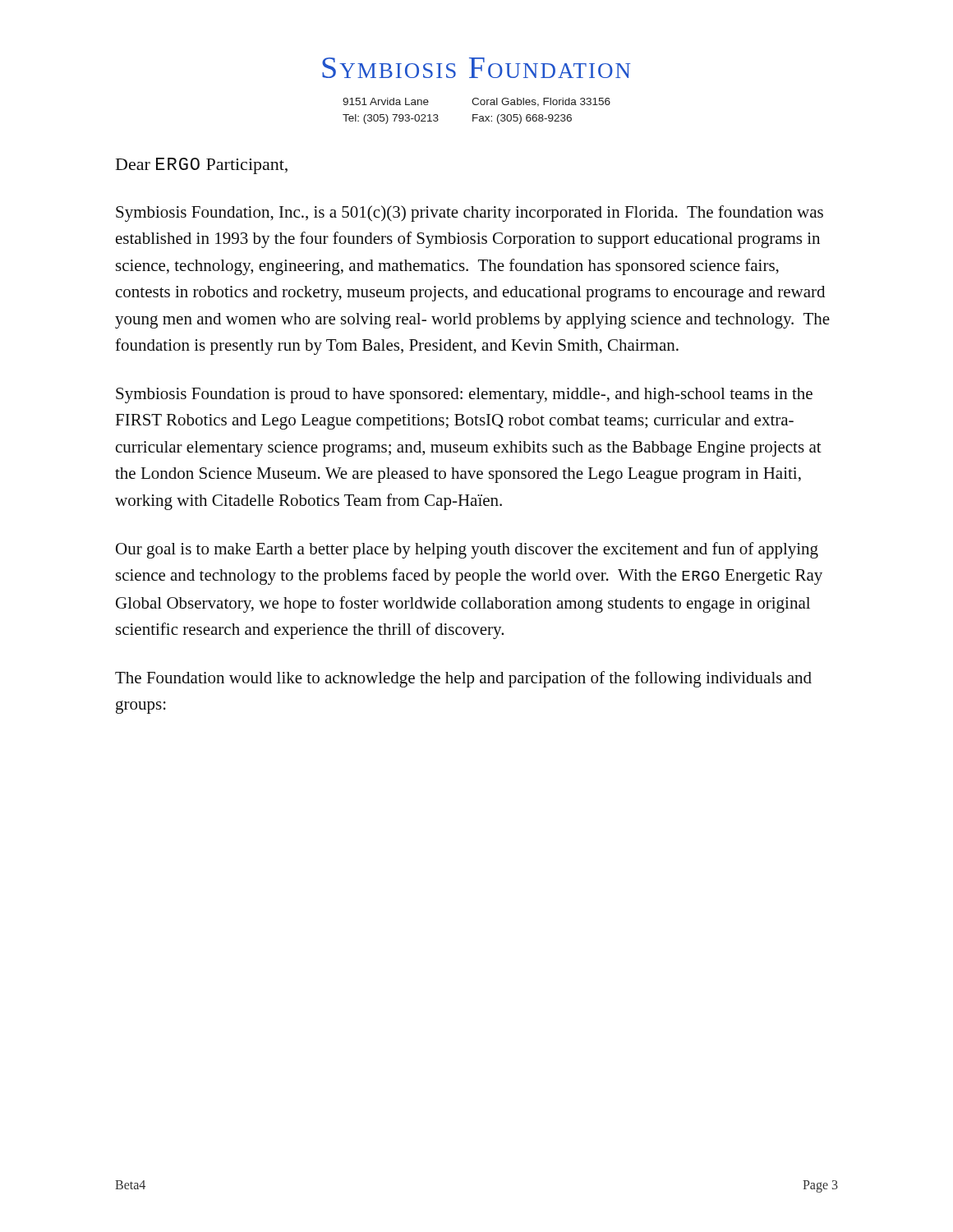Screen dimensions: 1232x953
Task: Find the region starting "Symbiosis Foundation is proud to have sponsored: elementary,"
Action: pos(468,447)
